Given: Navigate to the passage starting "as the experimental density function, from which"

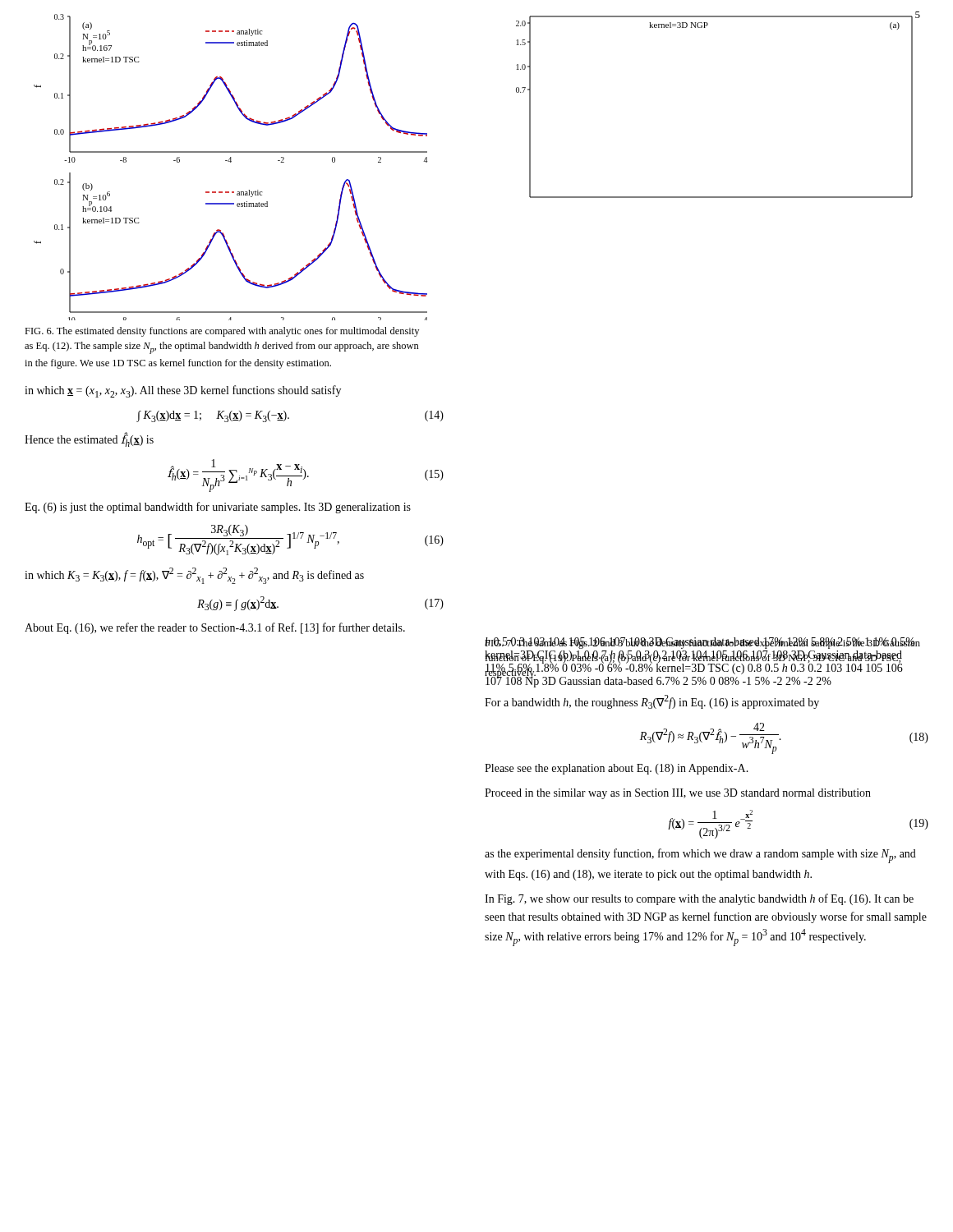Looking at the screenshot, I should click(700, 864).
